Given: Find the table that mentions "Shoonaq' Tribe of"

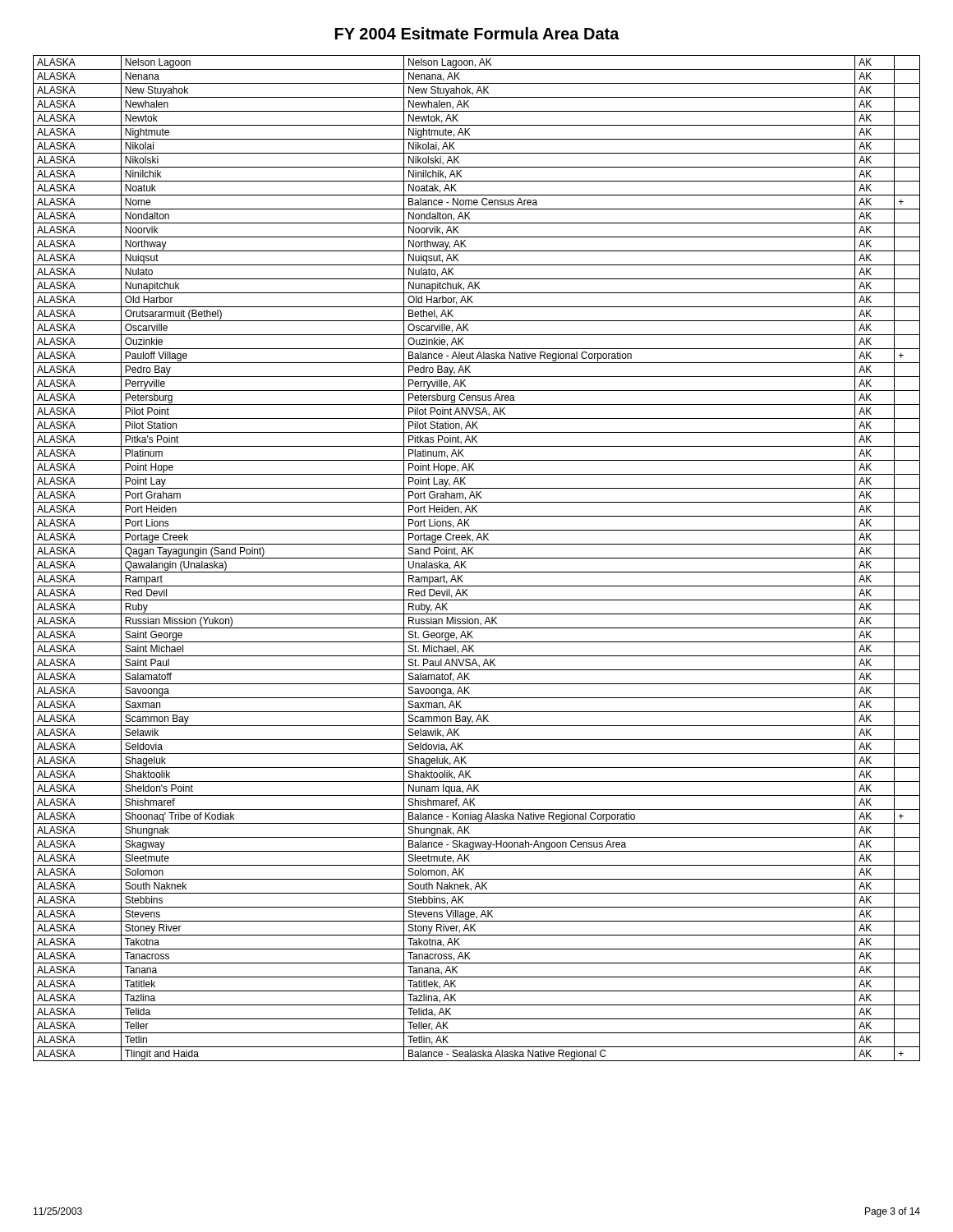Looking at the screenshot, I should (x=476, y=558).
